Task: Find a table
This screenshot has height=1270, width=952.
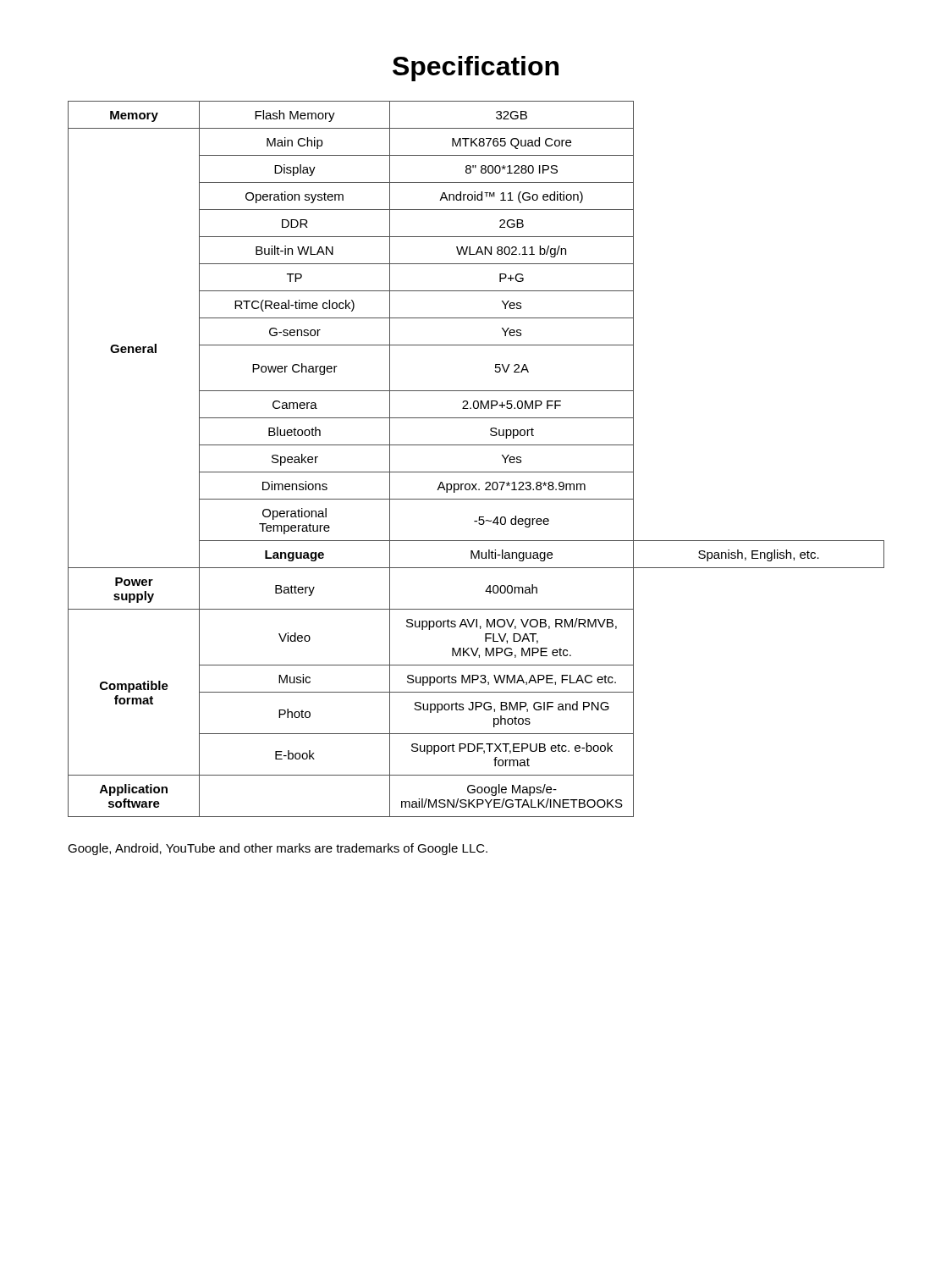Action: click(x=476, y=459)
